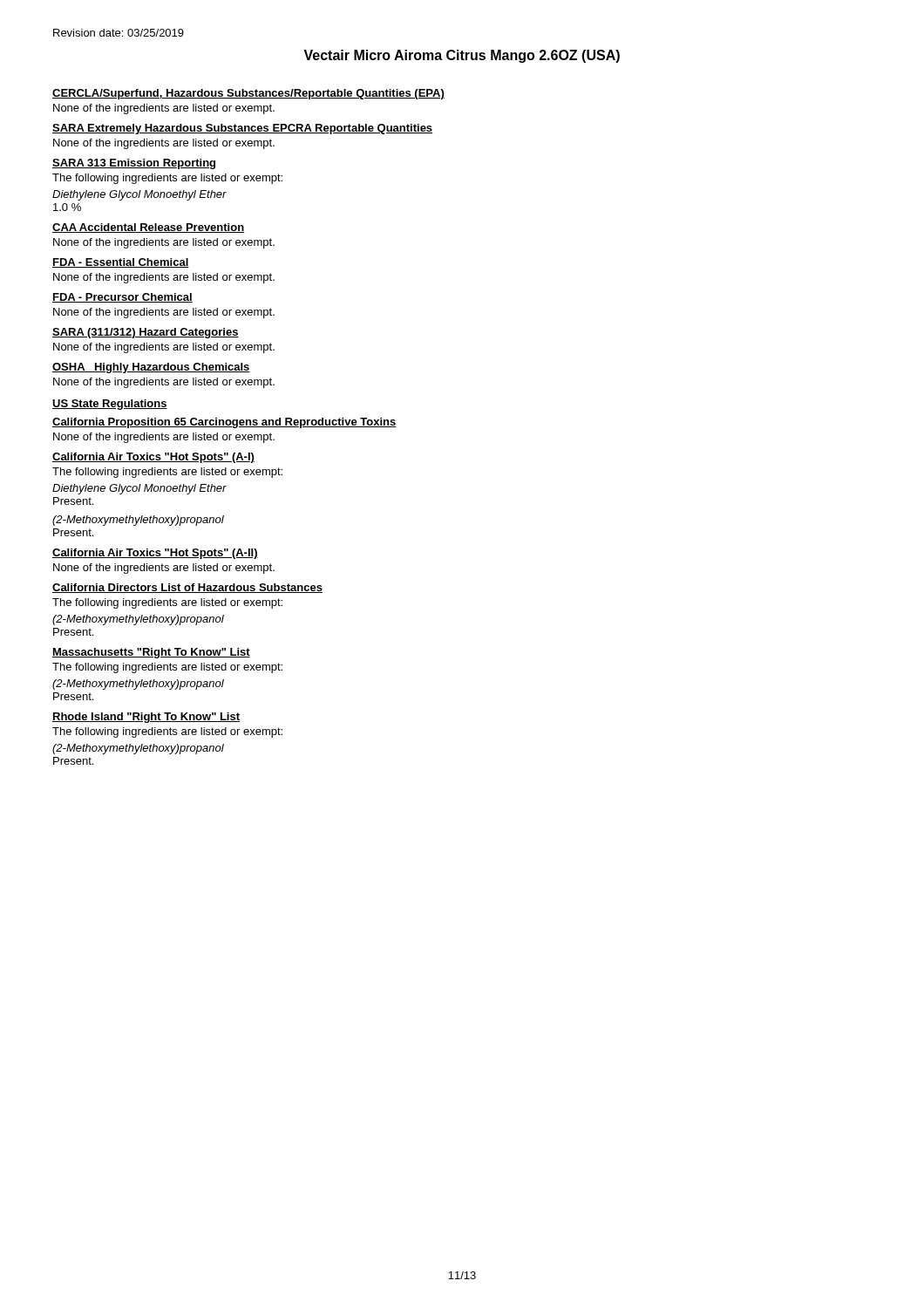The image size is (924, 1308).
Task: Locate the block starting "SARA (311/312) Hazard Categories"
Action: pos(145,332)
